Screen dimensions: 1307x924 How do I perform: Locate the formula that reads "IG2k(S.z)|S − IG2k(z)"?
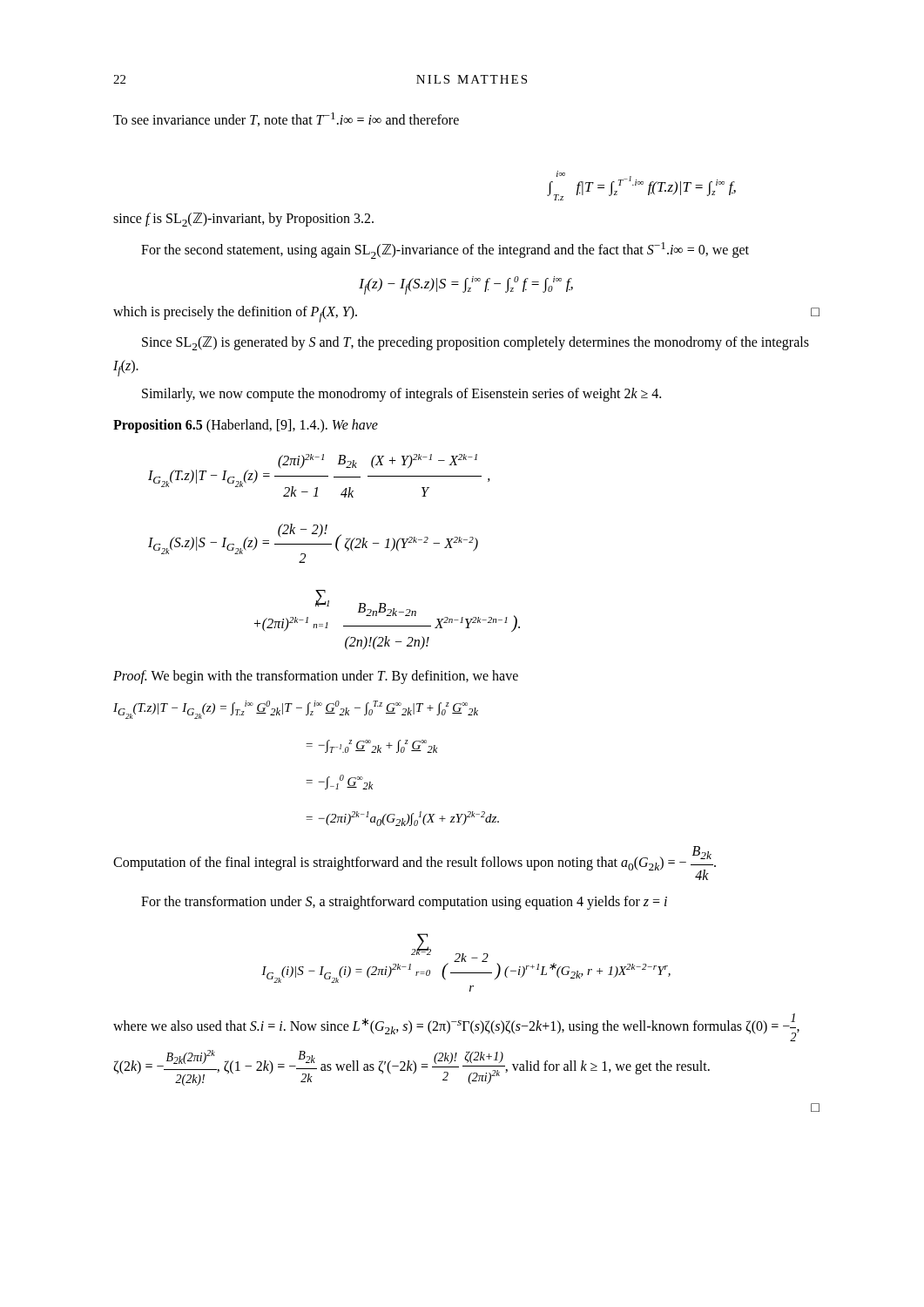pyautogui.click(x=313, y=544)
